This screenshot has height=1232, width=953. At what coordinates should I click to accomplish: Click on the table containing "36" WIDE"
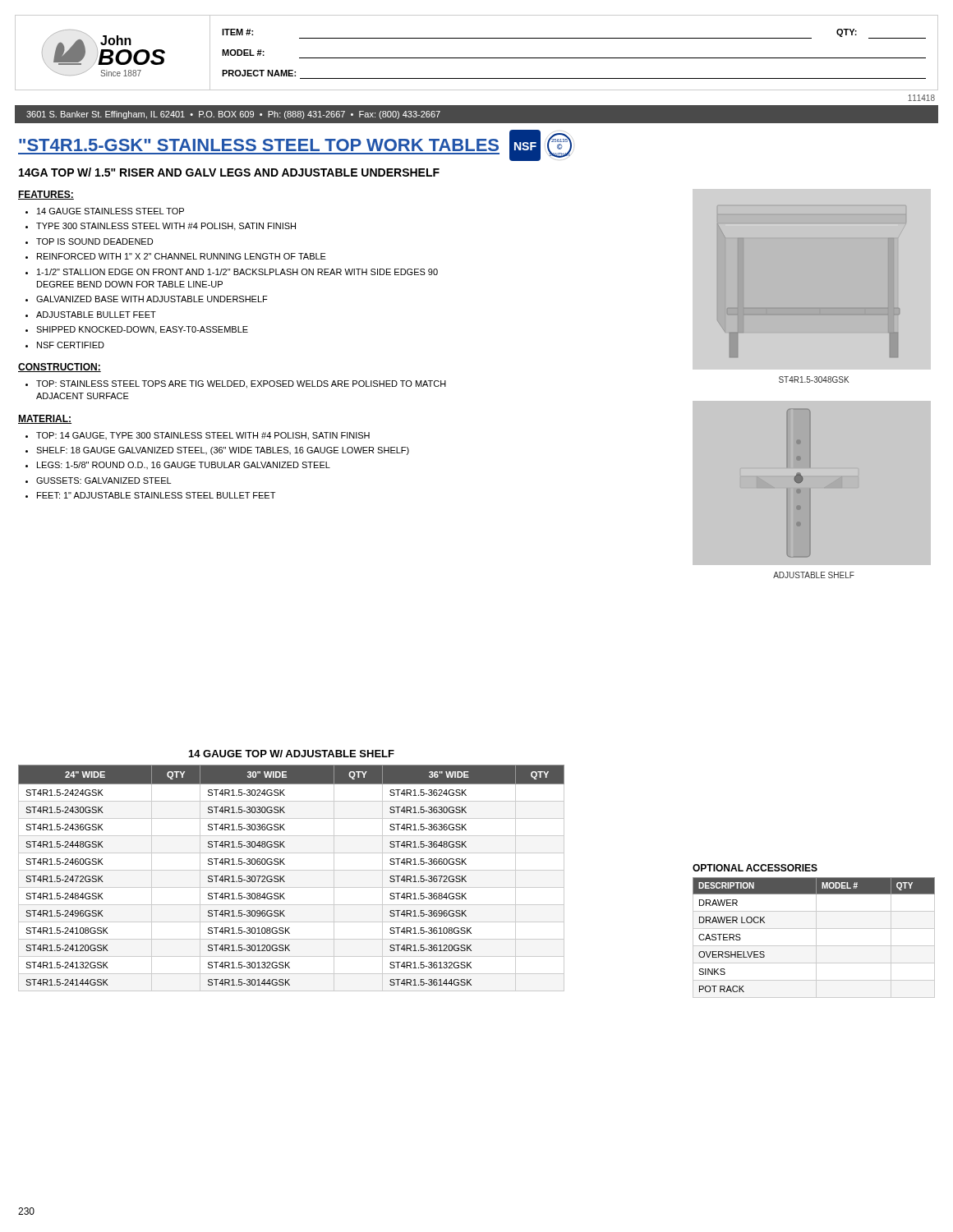point(291,869)
